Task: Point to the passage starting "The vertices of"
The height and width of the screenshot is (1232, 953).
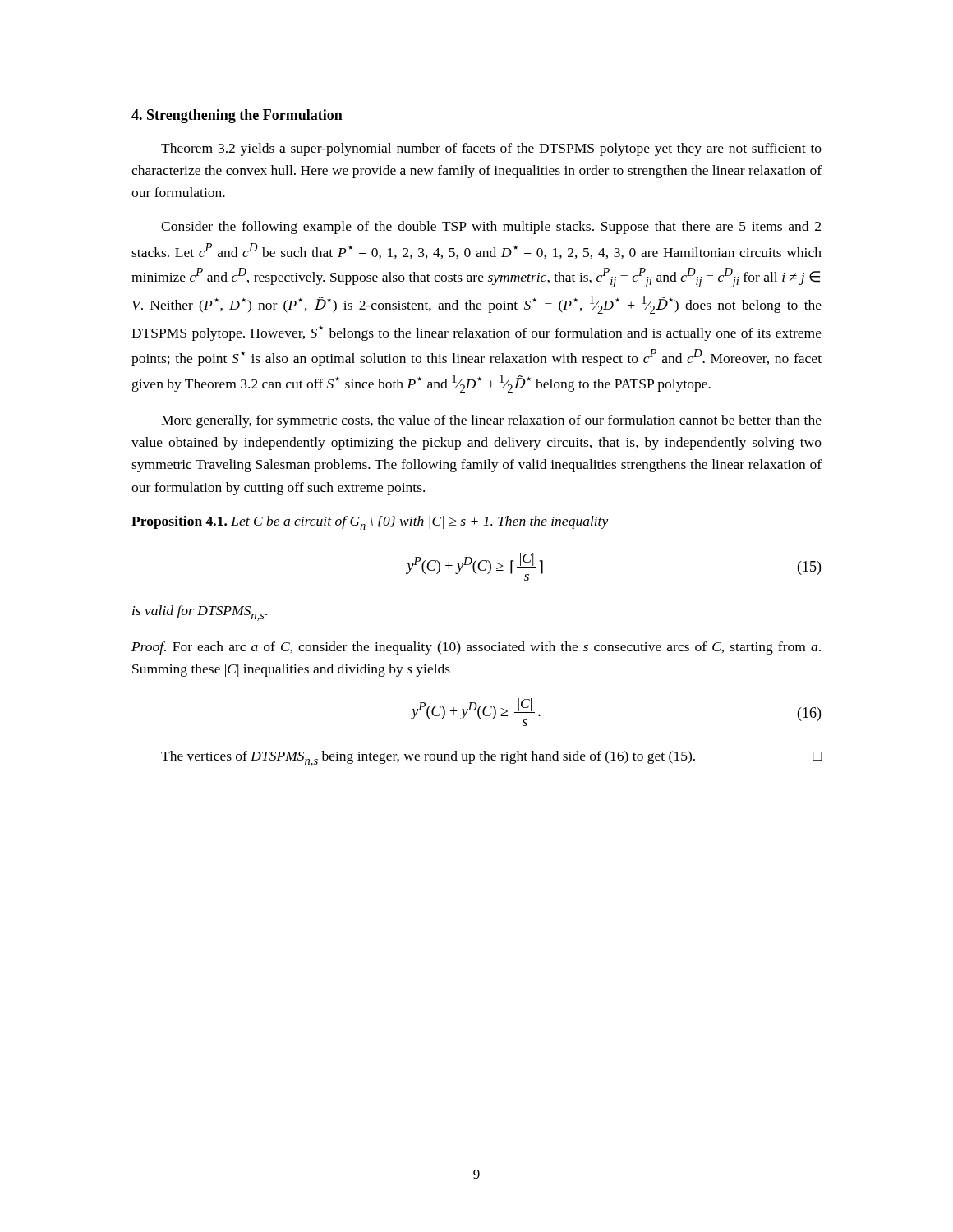Action: (x=491, y=756)
